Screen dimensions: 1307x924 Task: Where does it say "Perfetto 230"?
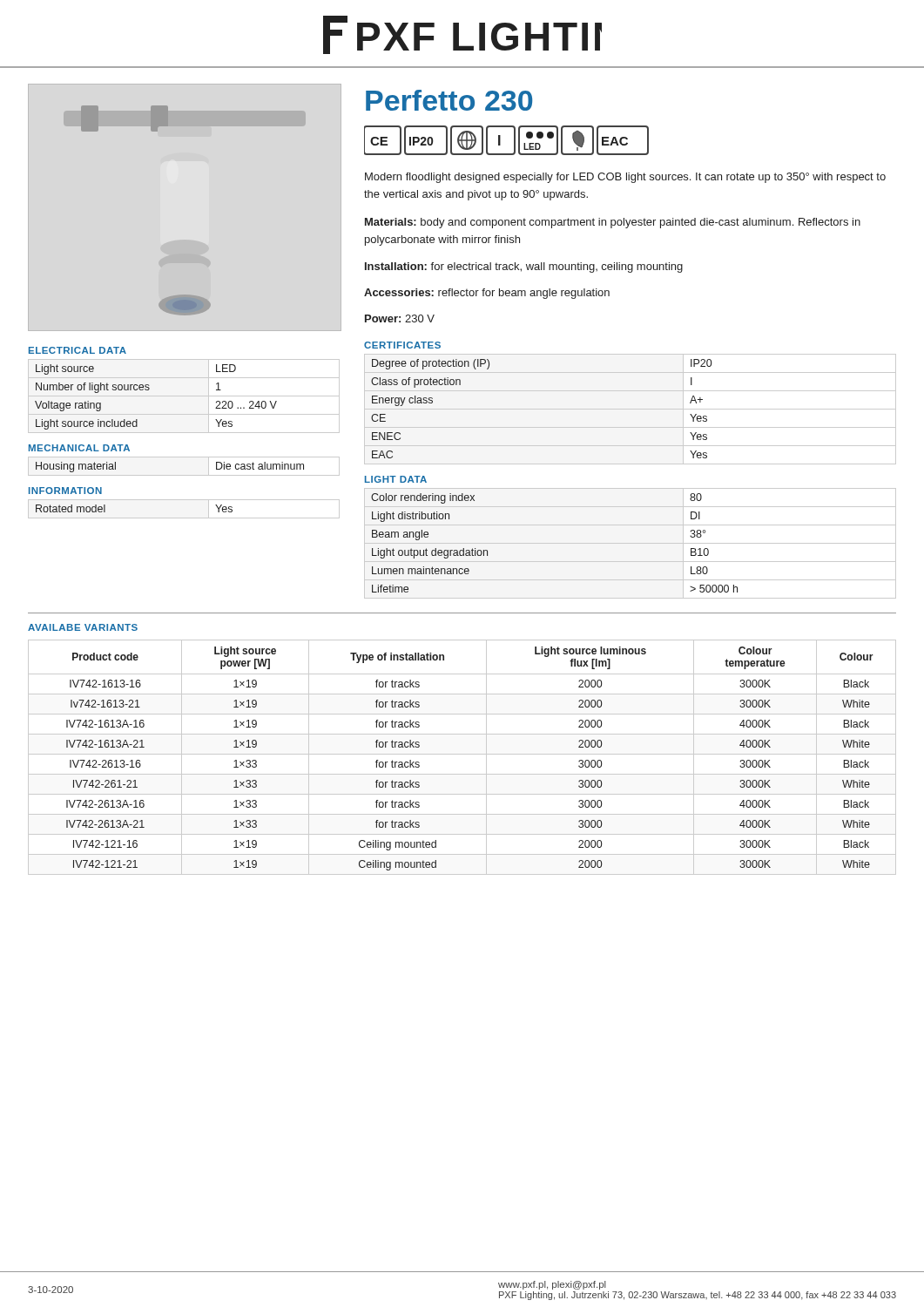point(449,100)
